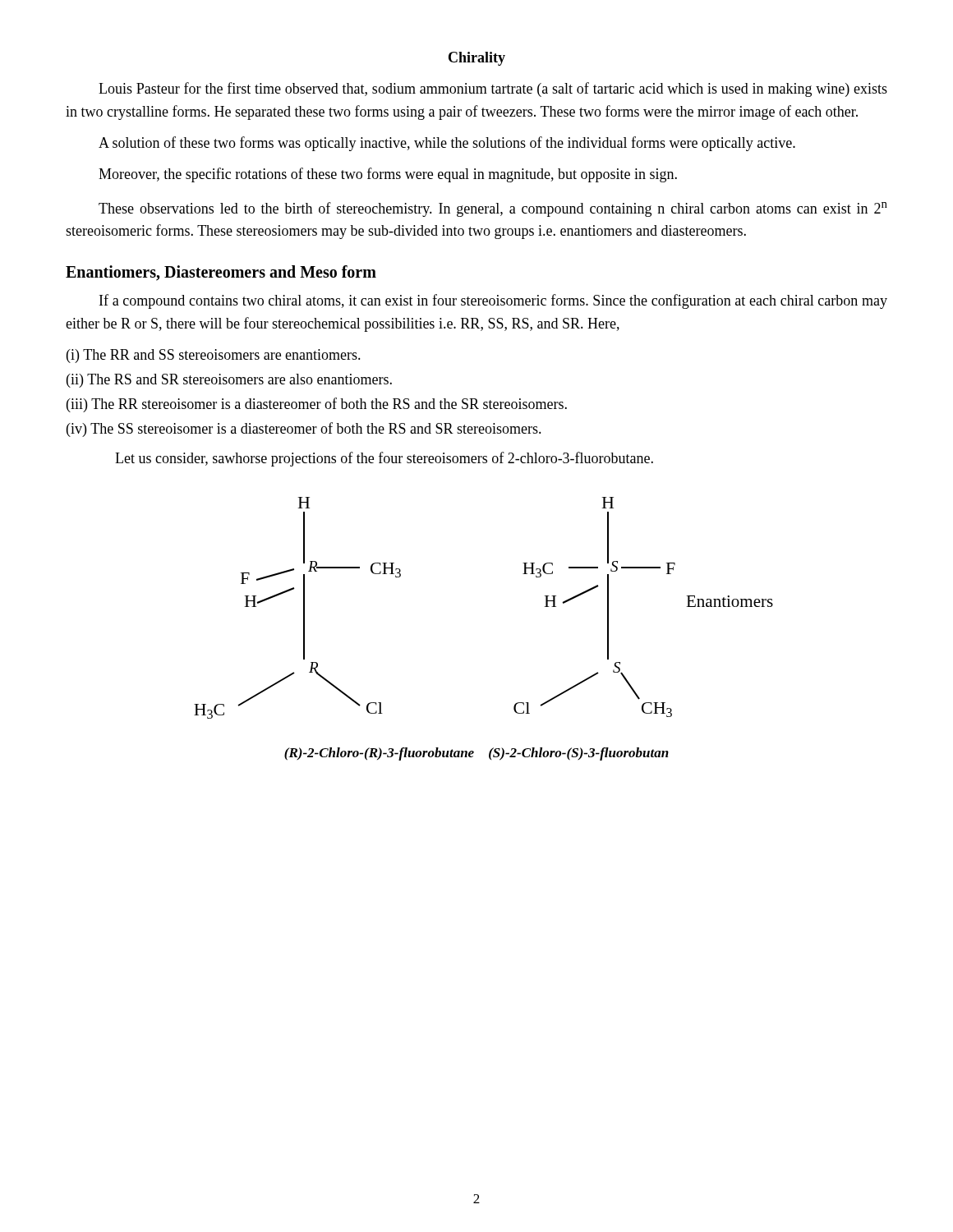This screenshot has width=953, height=1232.
Task: Find the text block starting "(ii) The RS and SR"
Action: tap(229, 379)
